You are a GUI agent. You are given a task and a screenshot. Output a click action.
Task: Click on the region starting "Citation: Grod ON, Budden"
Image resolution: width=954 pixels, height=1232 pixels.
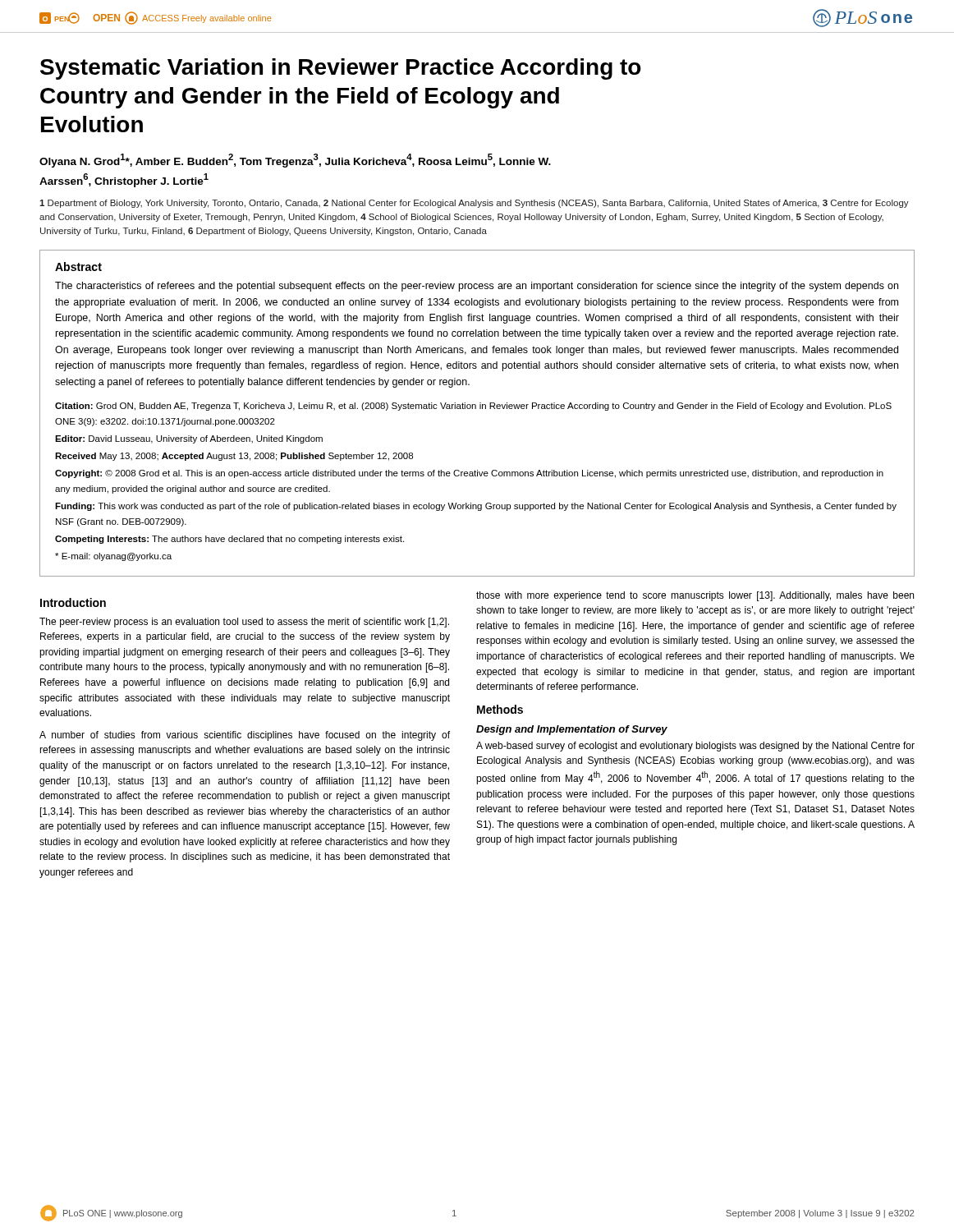coord(473,413)
